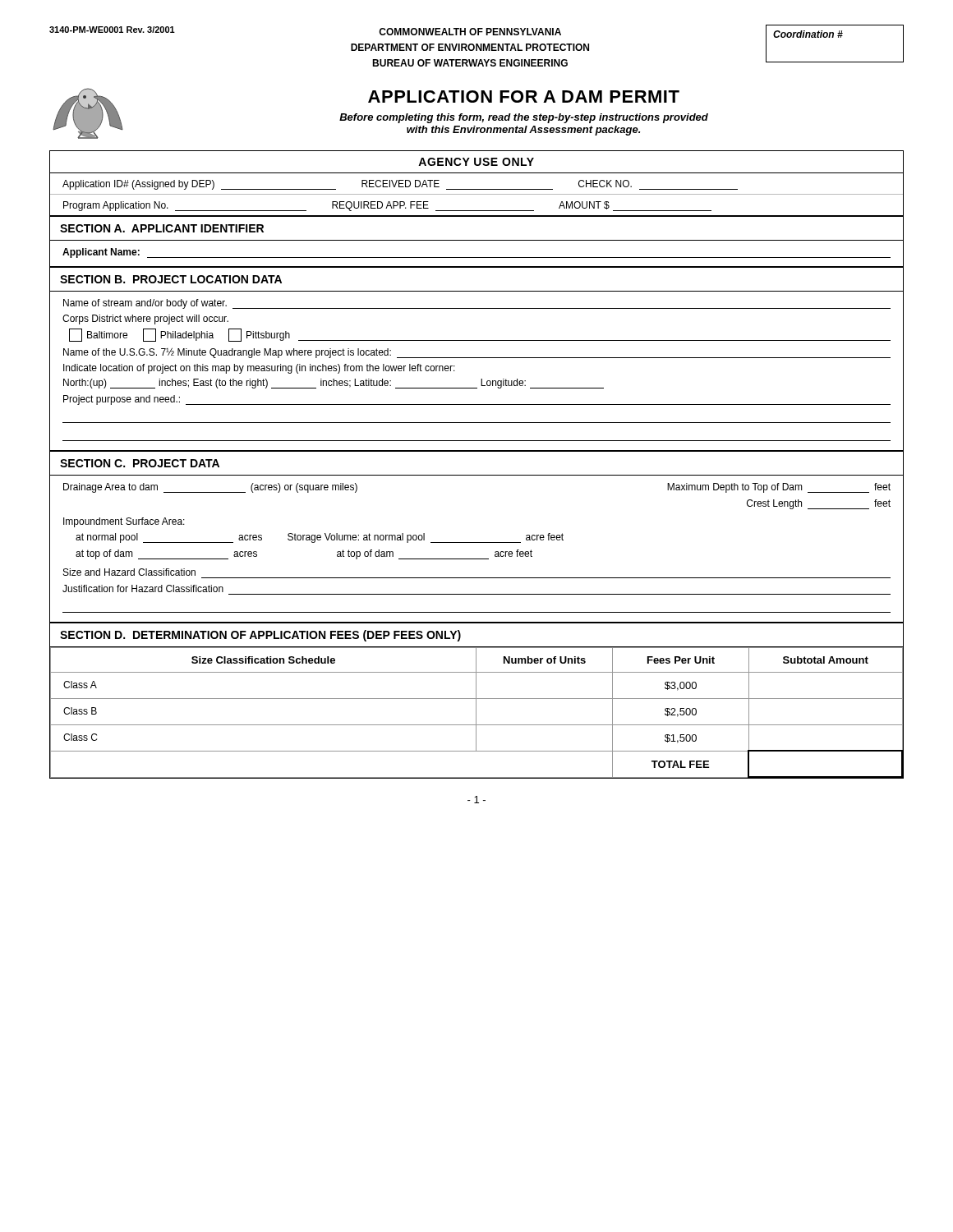Point to the text starting "SECTION A. APPLICANT IDENTIFIER"
Image resolution: width=953 pixels, height=1232 pixels.
[162, 228]
